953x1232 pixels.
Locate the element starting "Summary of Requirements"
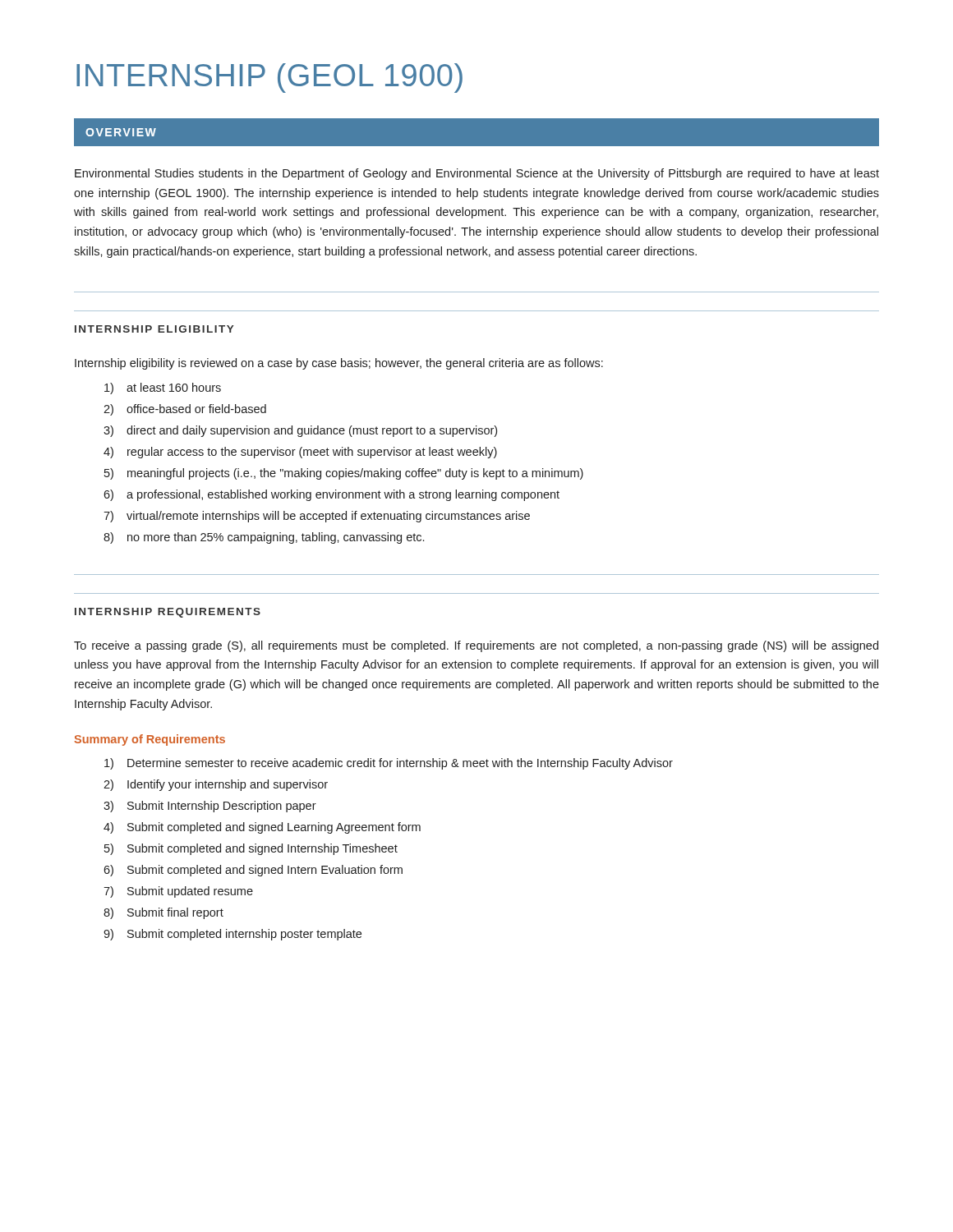click(x=150, y=739)
